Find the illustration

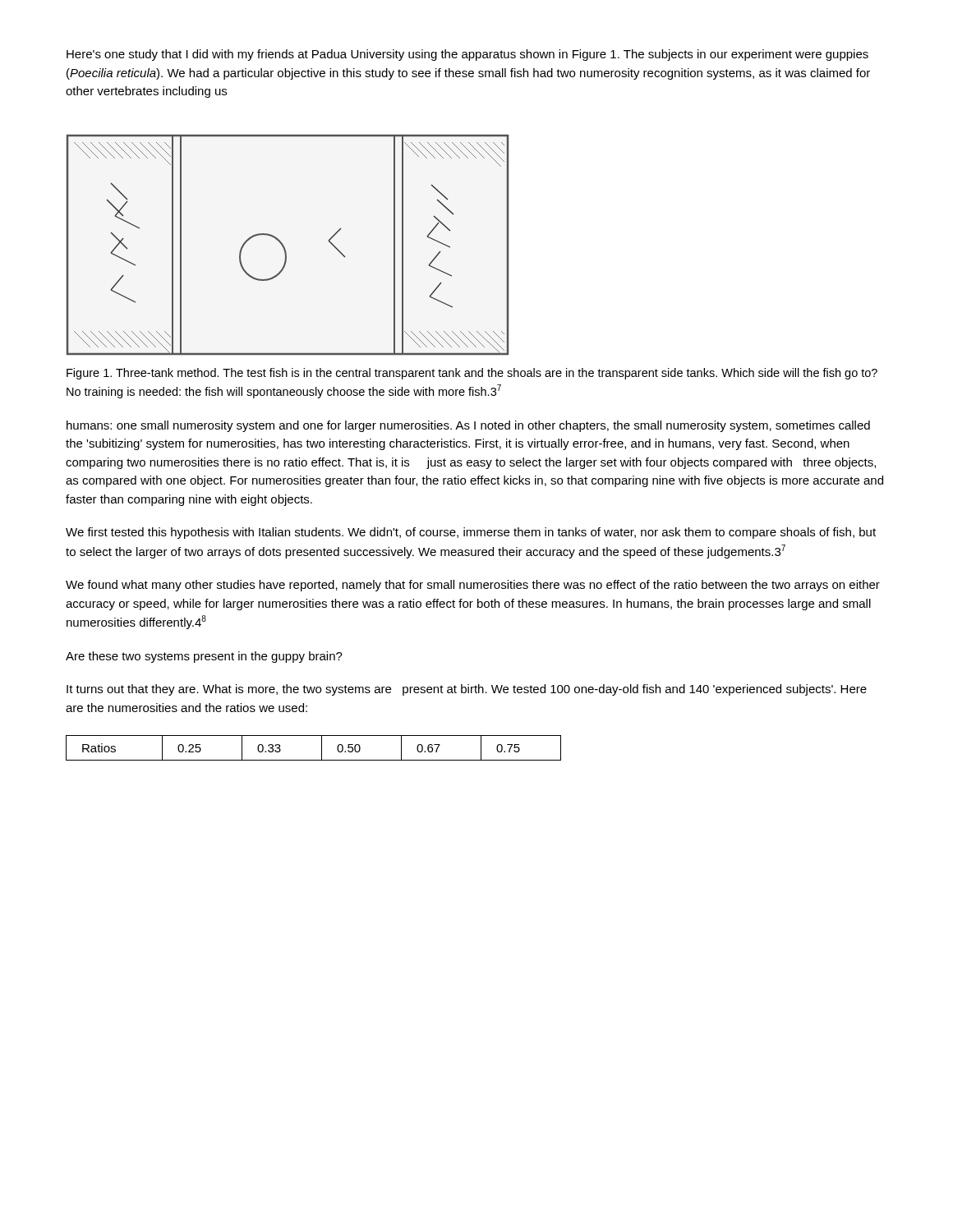(x=476, y=246)
